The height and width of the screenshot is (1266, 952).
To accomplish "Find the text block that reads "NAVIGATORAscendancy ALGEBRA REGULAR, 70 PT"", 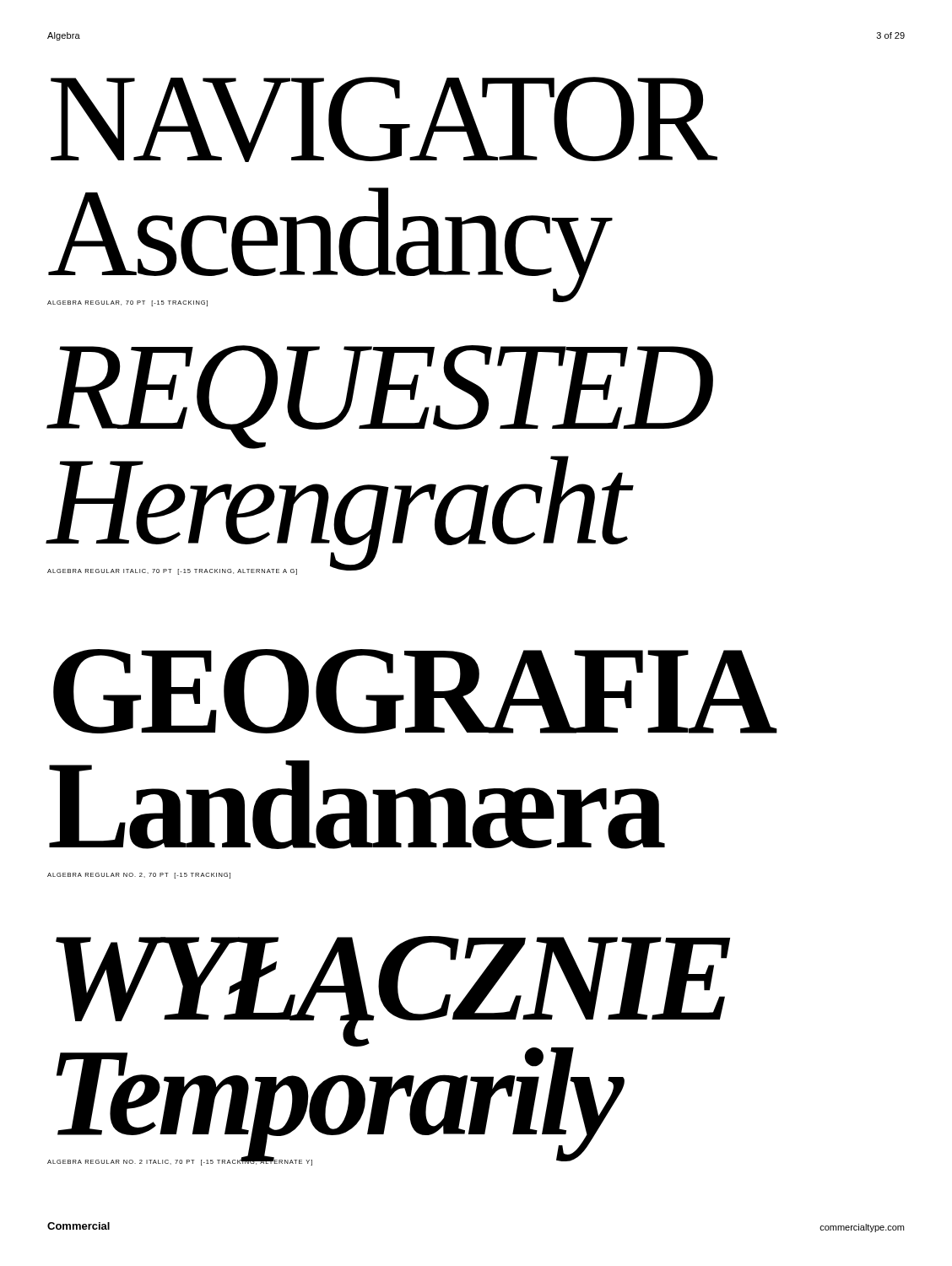I will click(x=476, y=184).
